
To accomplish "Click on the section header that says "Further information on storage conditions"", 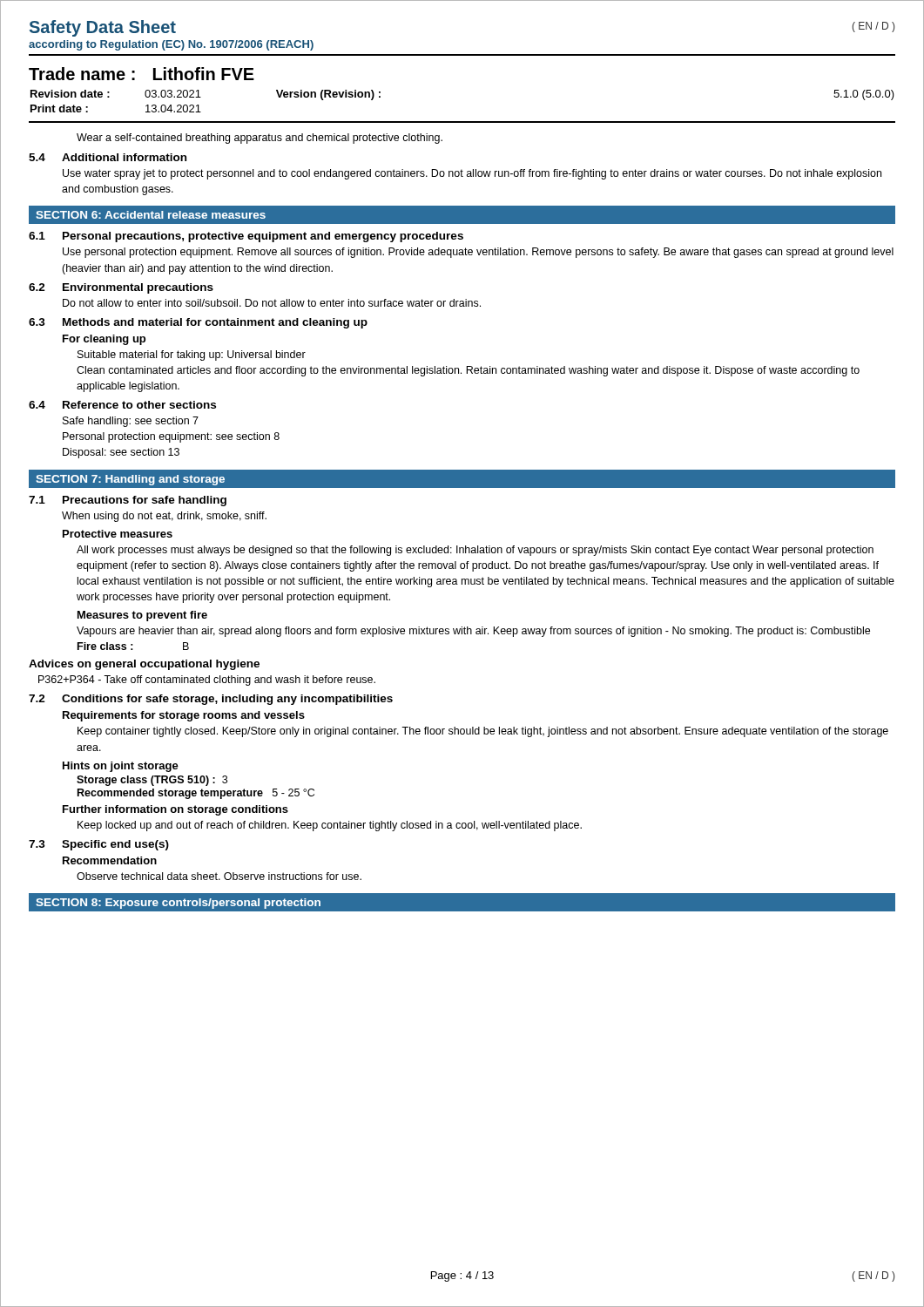I will point(175,809).
